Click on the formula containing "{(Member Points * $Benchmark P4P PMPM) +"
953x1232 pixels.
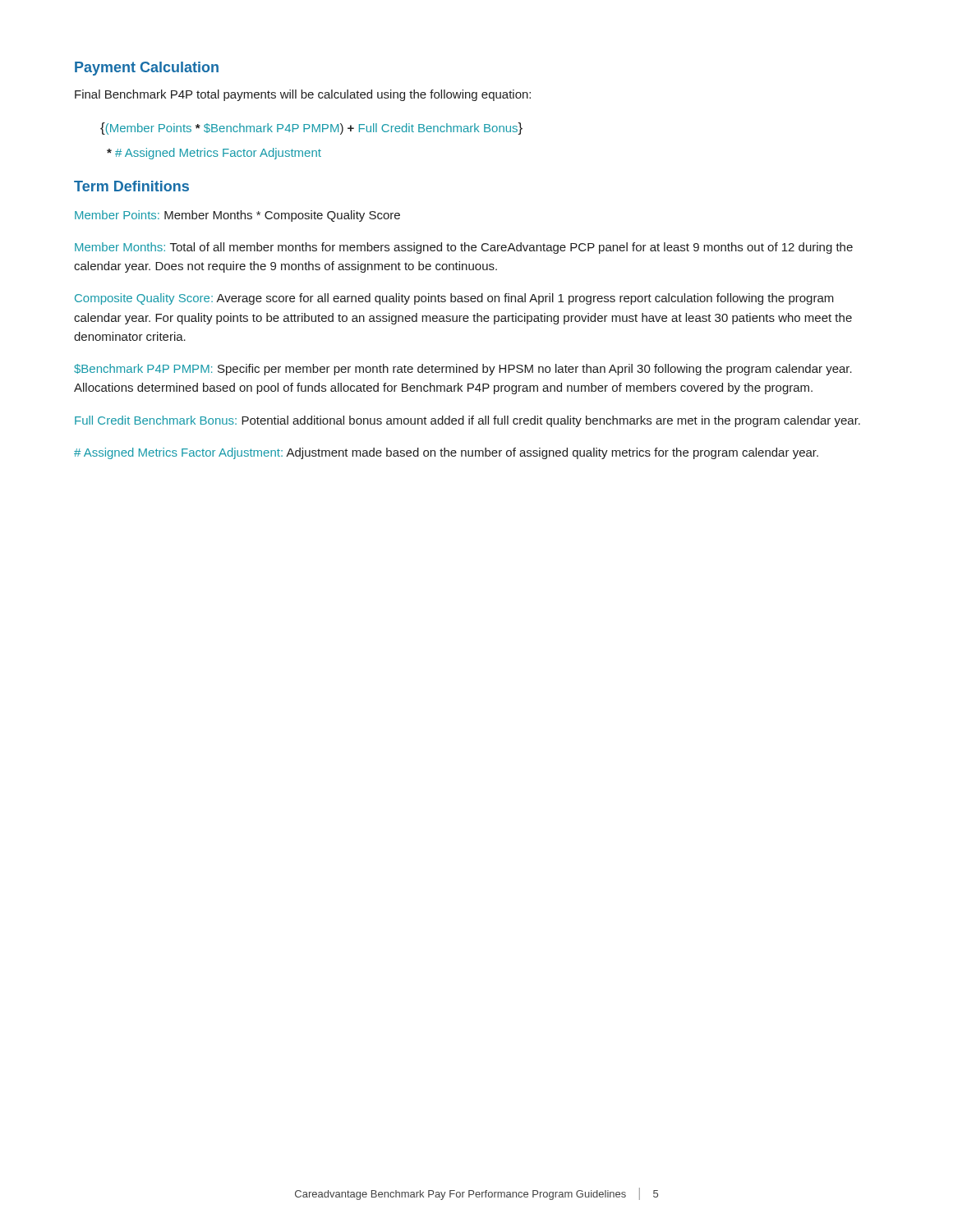(x=490, y=140)
